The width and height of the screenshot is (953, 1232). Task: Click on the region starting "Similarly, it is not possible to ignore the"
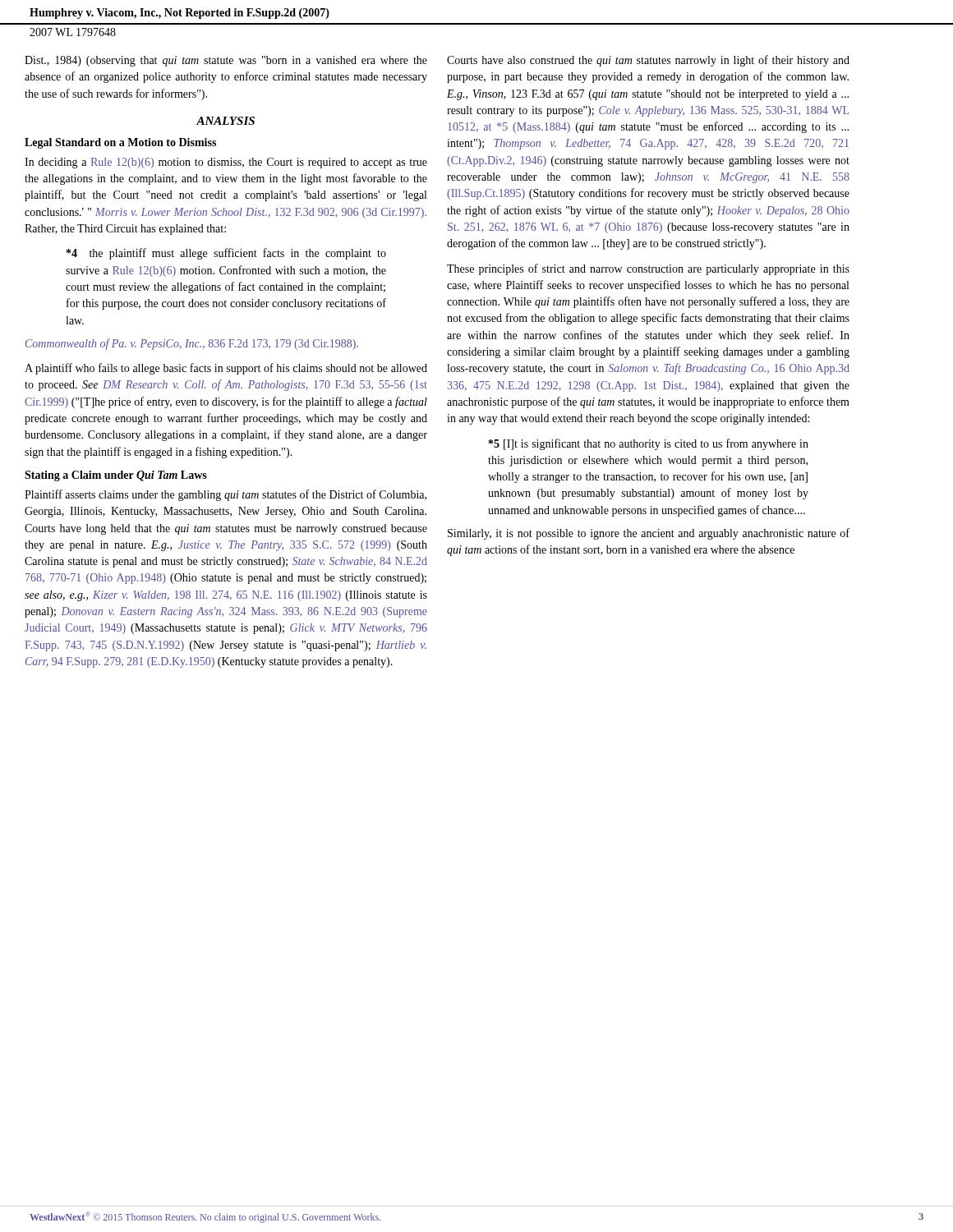coord(648,542)
